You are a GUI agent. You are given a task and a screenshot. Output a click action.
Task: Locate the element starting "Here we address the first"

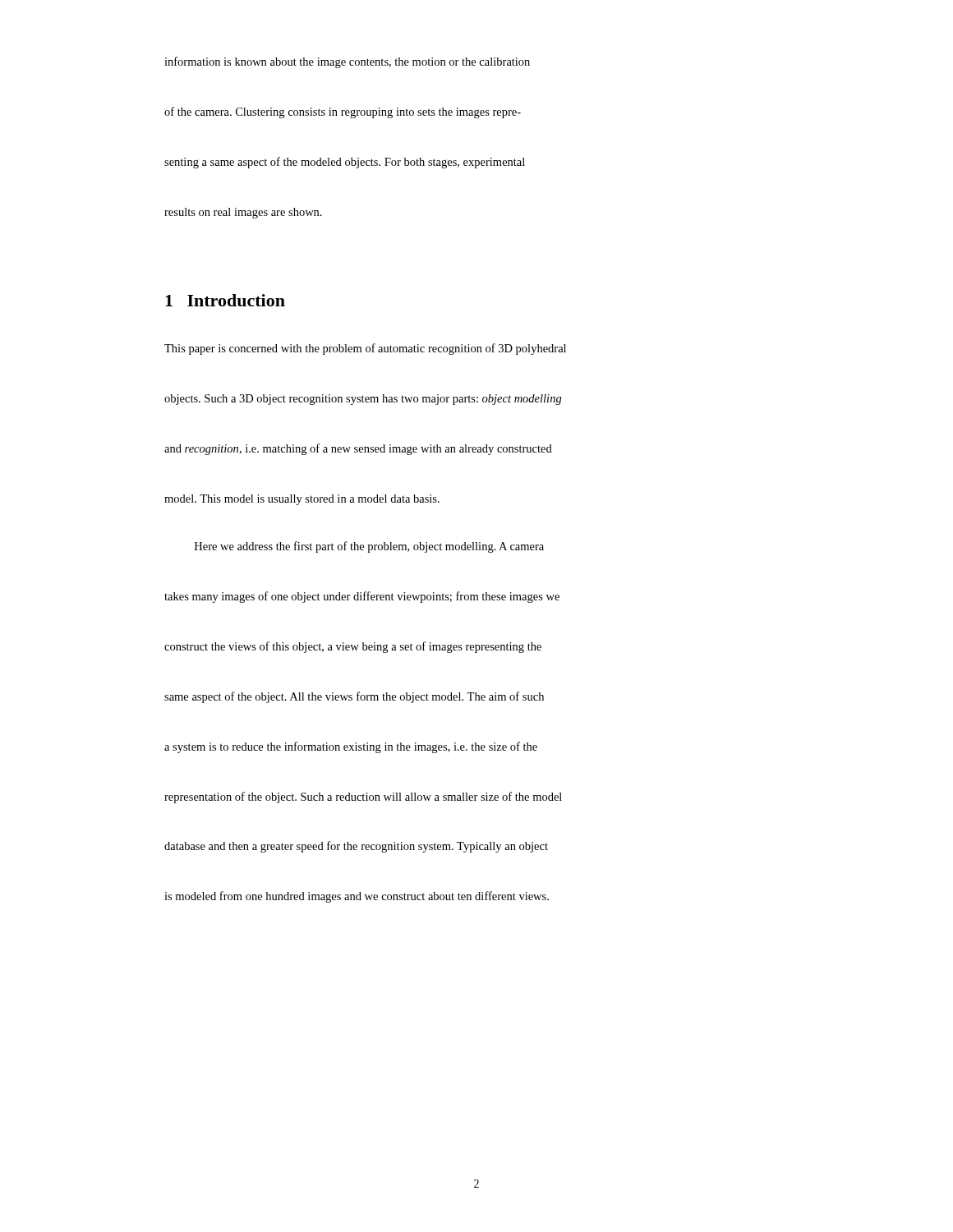pyautogui.click(x=369, y=547)
